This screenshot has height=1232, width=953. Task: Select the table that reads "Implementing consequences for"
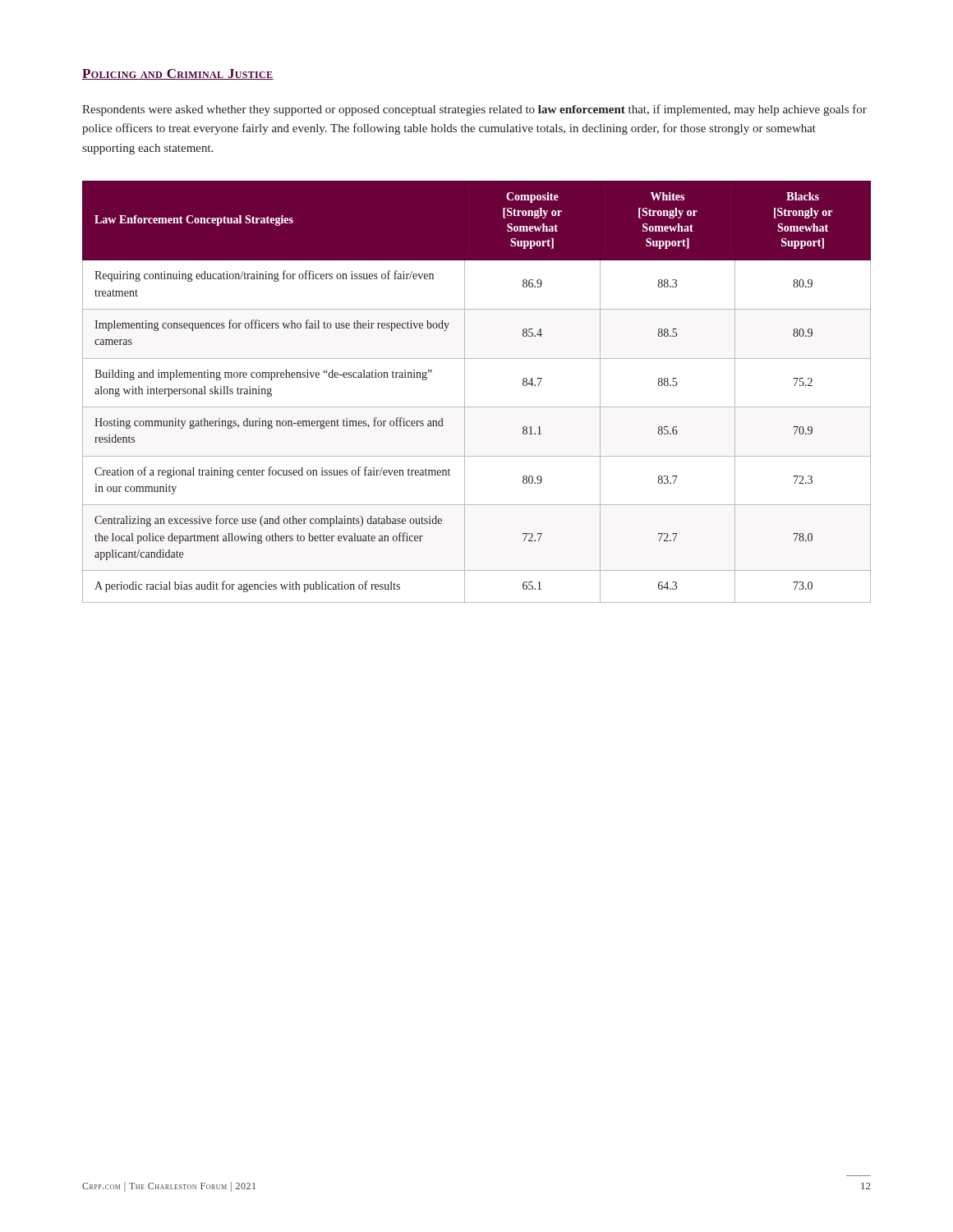click(476, 392)
